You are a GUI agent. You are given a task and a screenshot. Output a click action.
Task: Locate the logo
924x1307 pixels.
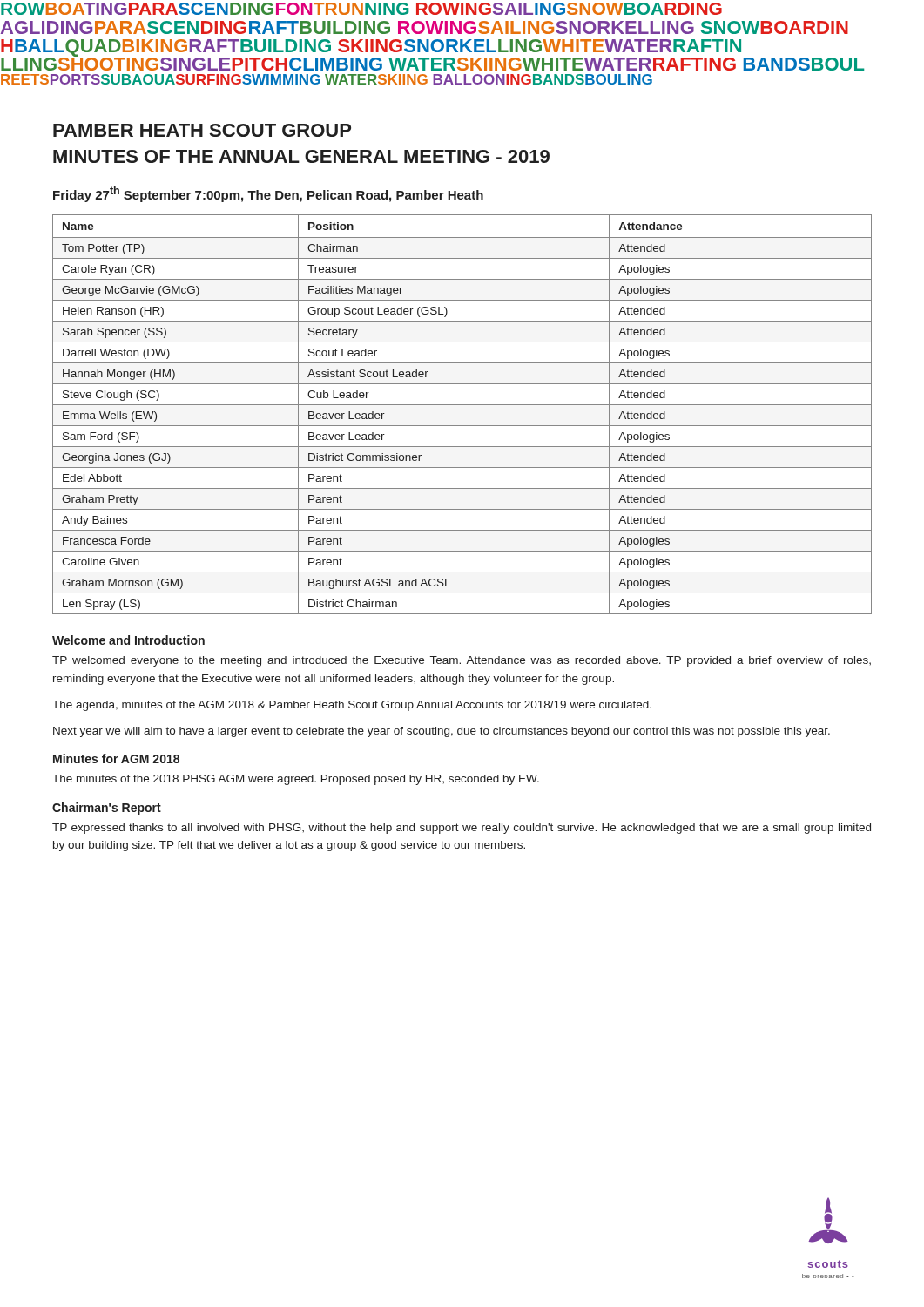pyautogui.click(x=828, y=1236)
